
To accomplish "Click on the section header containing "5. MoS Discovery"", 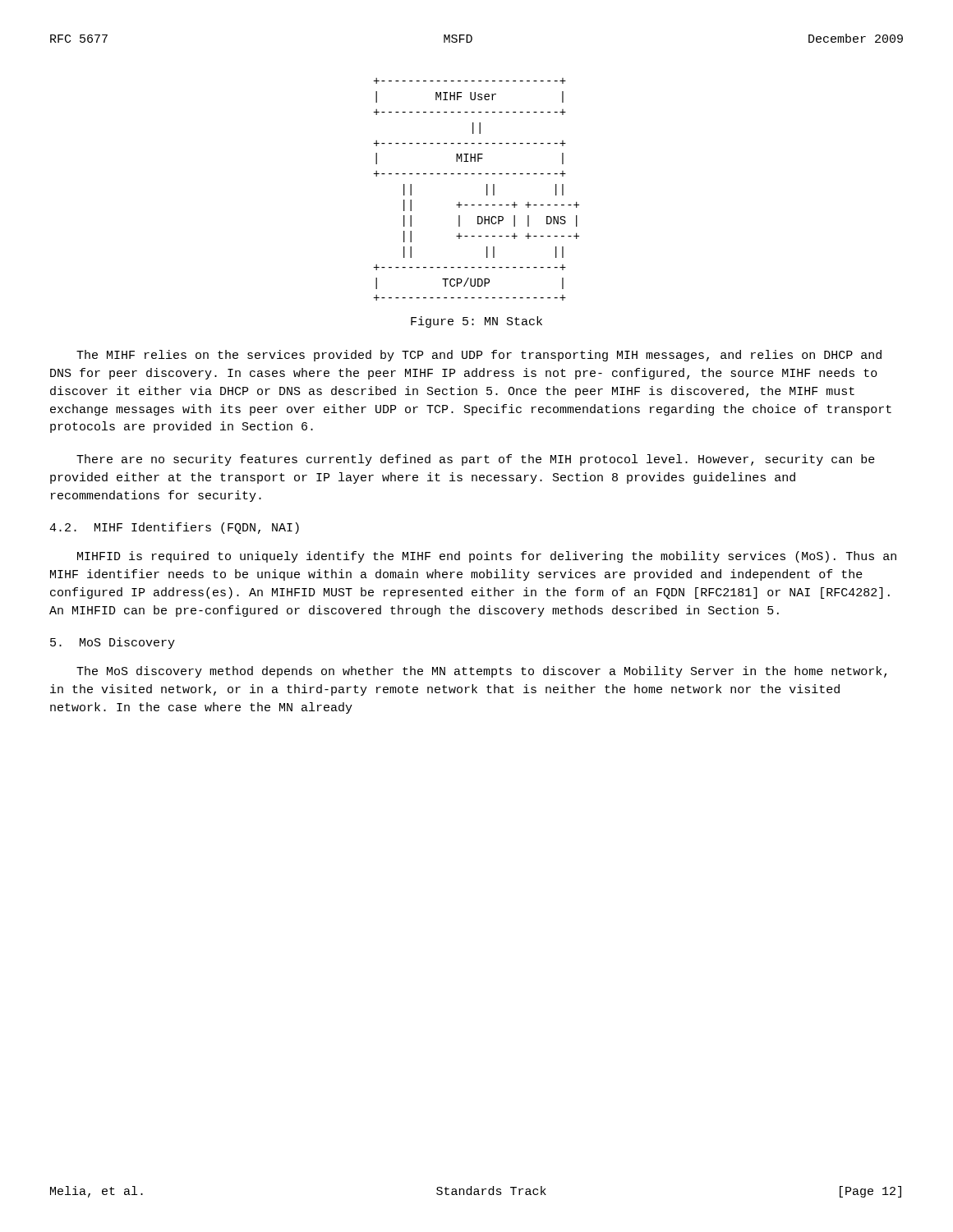I will click(112, 644).
